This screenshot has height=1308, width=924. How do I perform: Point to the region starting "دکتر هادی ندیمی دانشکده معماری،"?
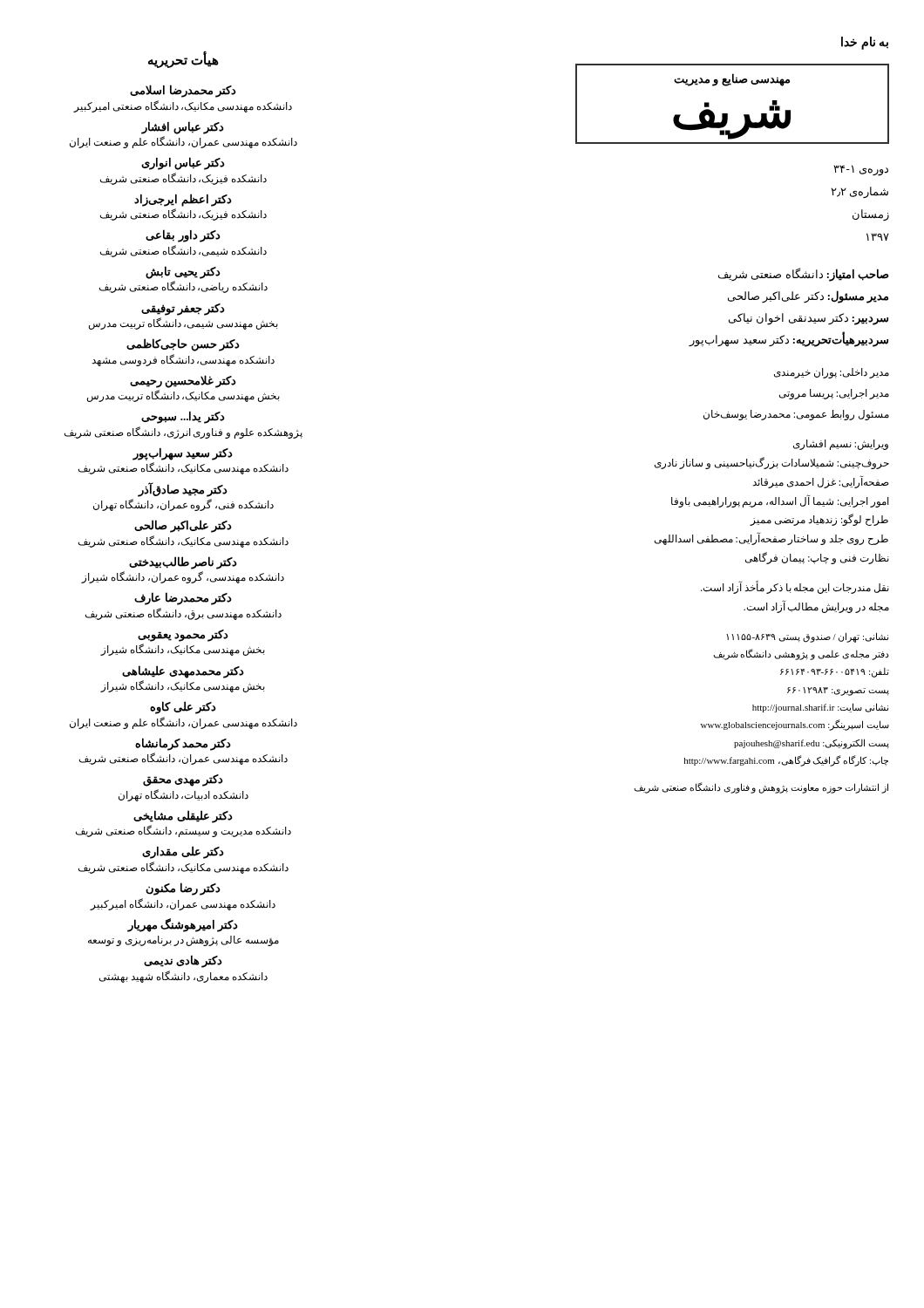183,968
